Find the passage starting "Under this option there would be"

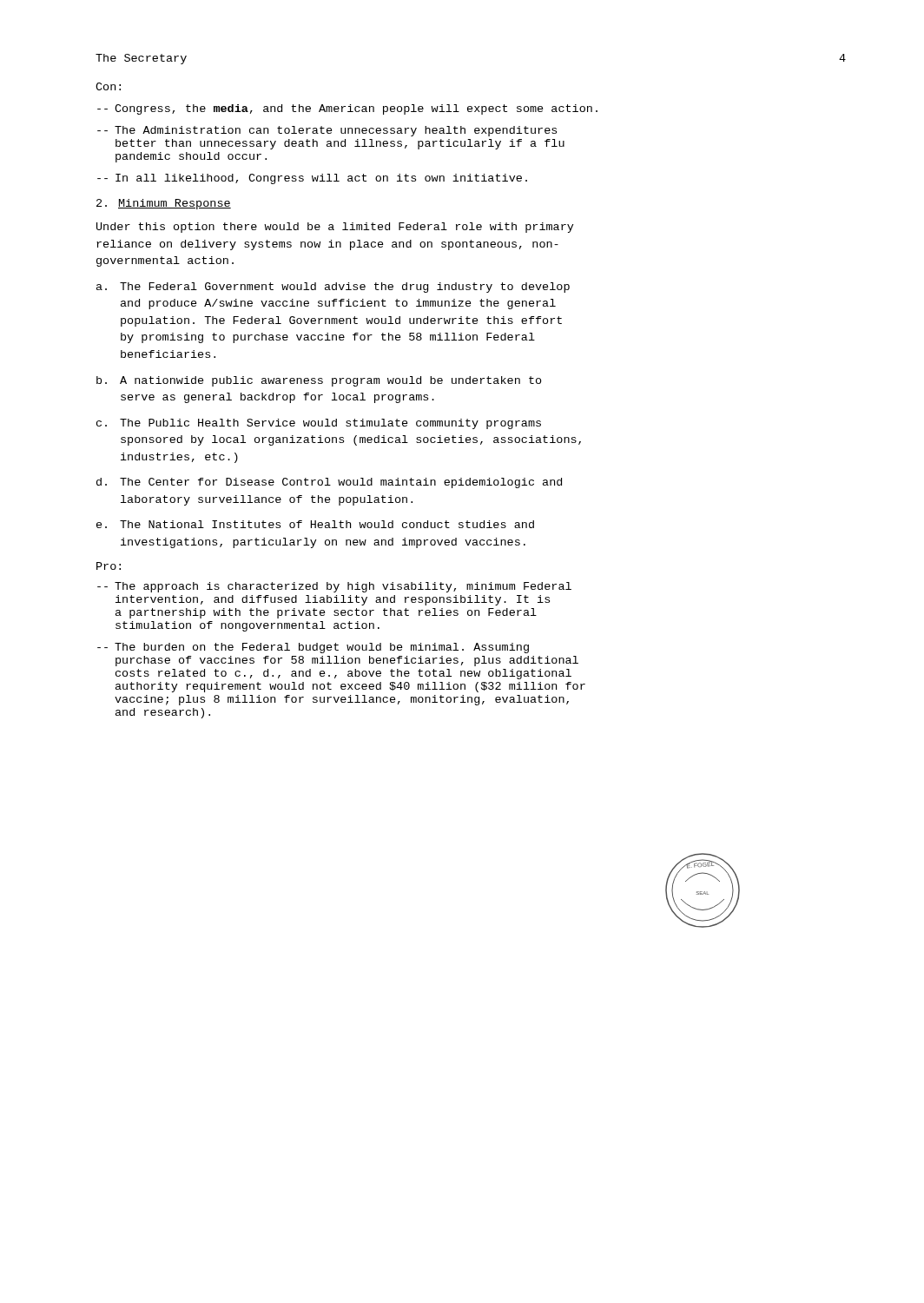pos(335,244)
